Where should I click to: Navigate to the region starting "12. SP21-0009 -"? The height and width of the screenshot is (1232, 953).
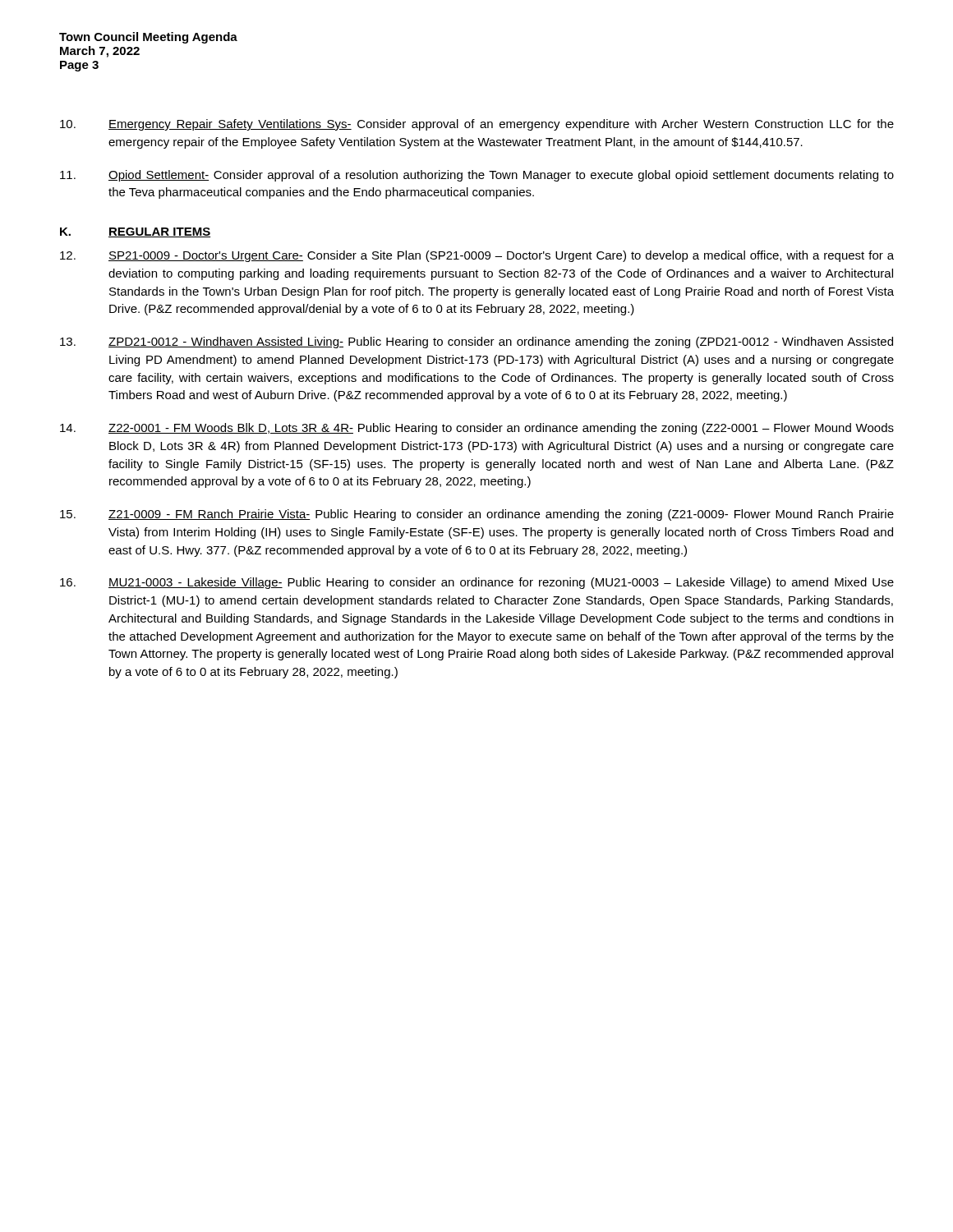point(476,282)
